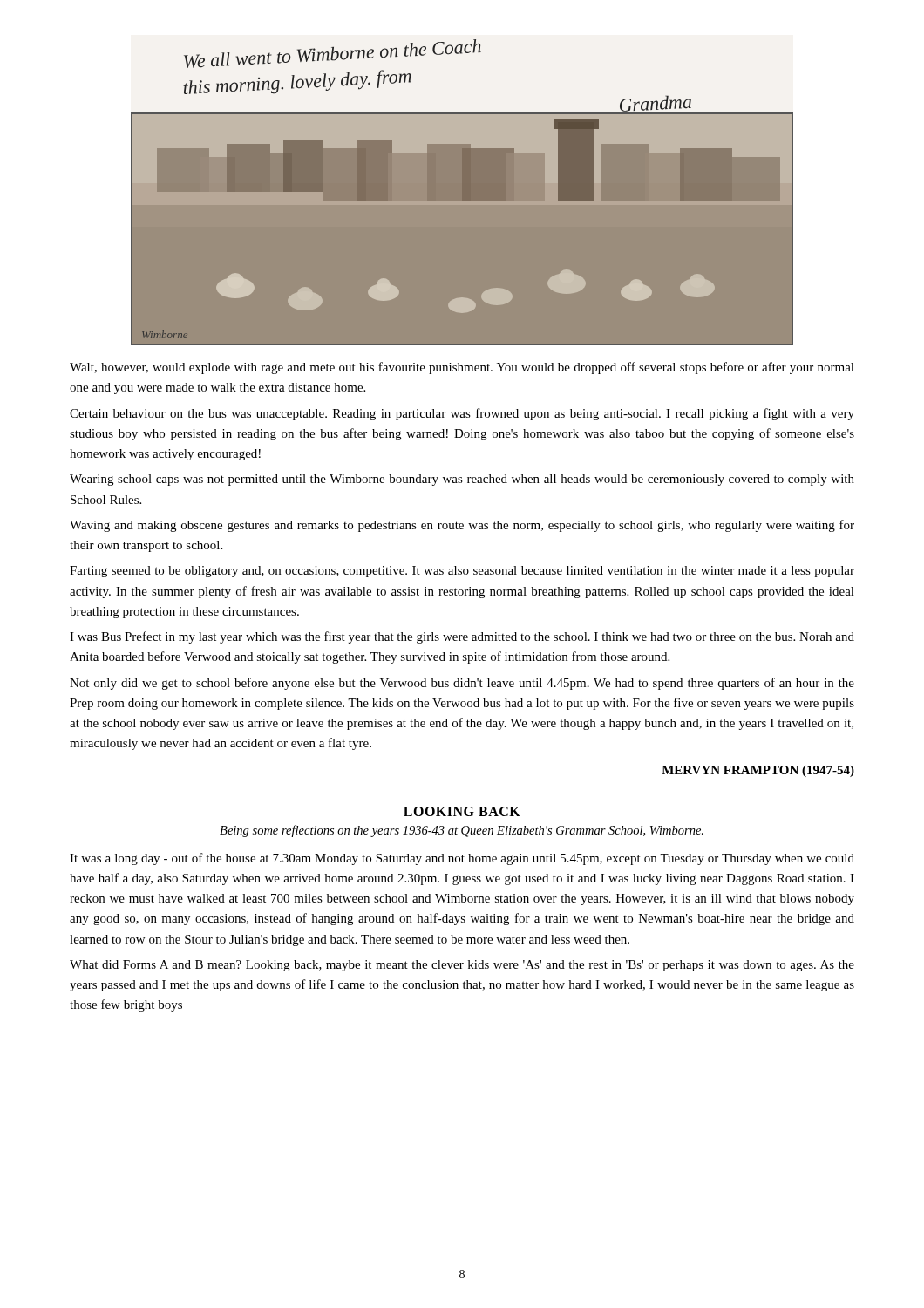Click on the text block starting "MERVYN FRAMPTON (1947-54)"

tap(758, 770)
